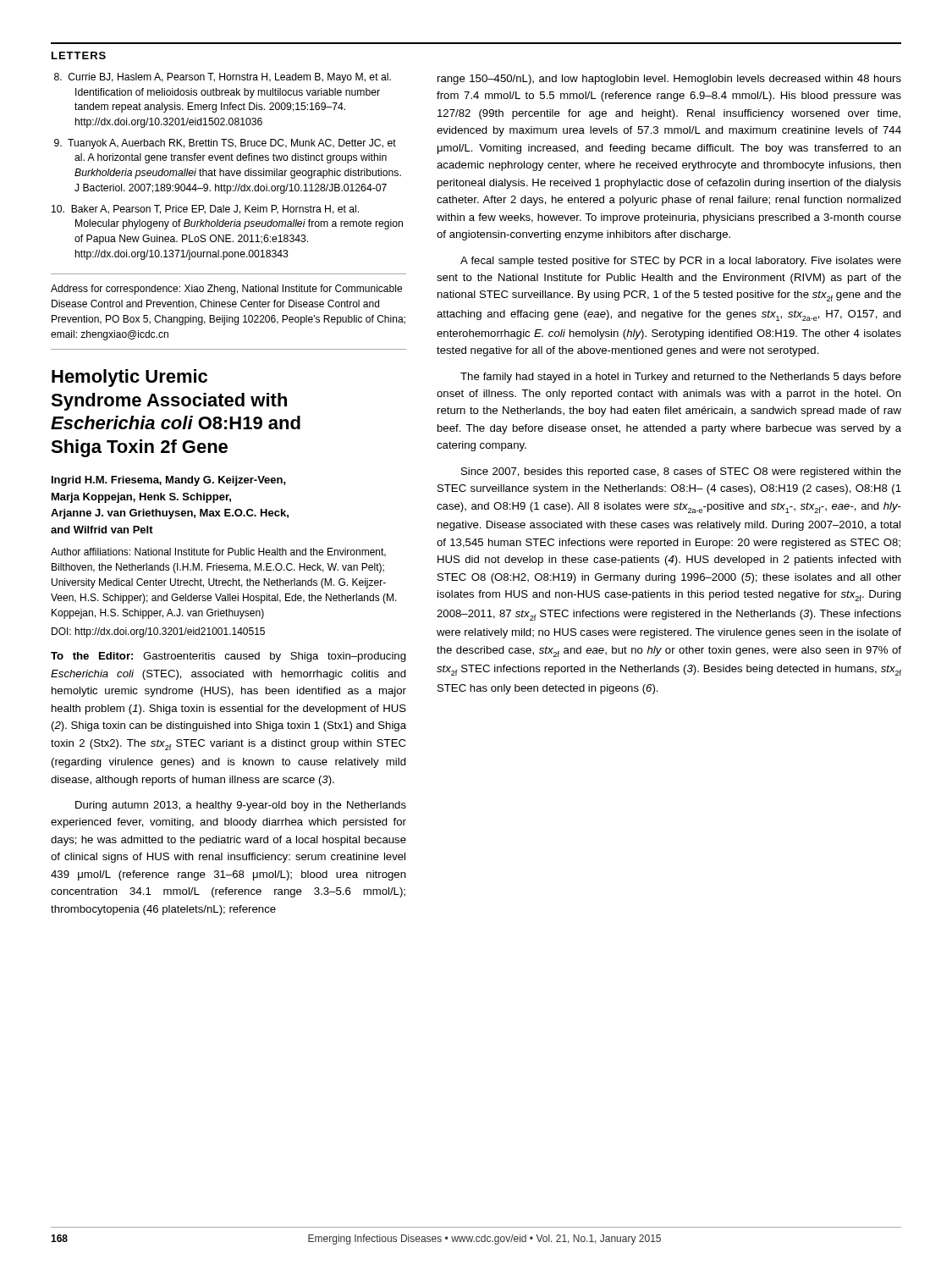Select a section header
This screenshot has height=1270, width=952.
170,505
